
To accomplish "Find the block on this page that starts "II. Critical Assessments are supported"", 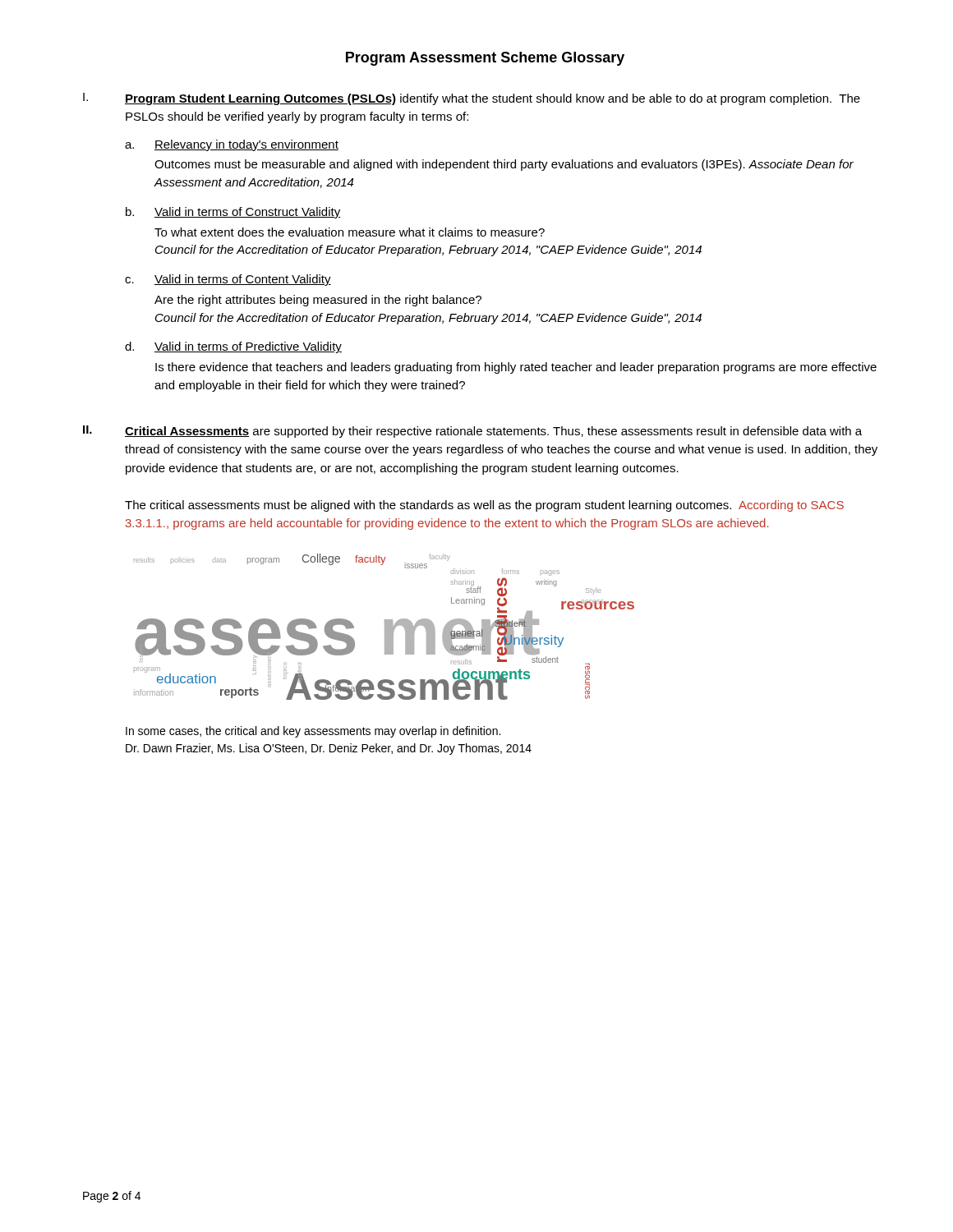I will pyautogui.click(x=485, y=589).
